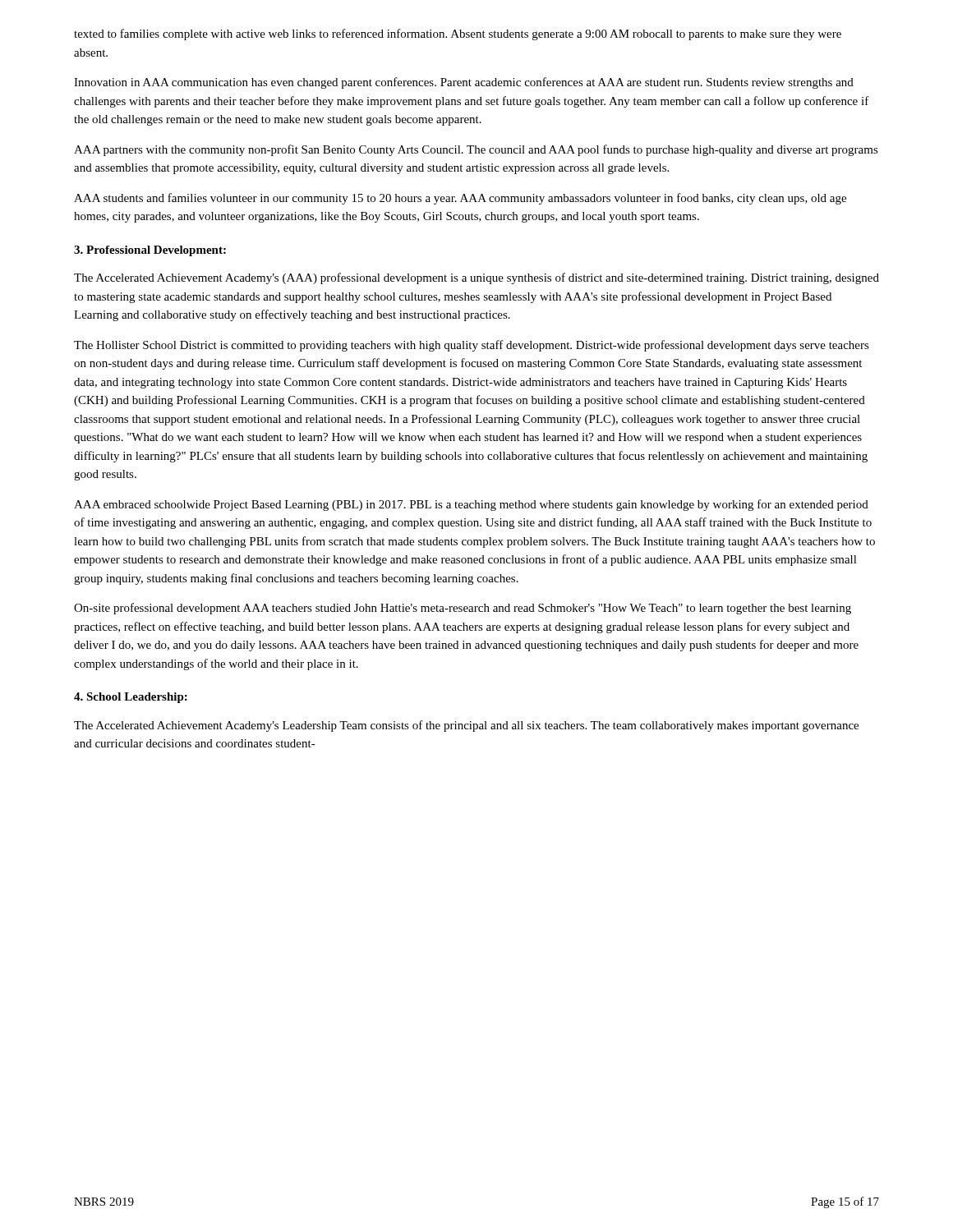Viewport: 953px width, 1232px height.
Task: Click the passage that begins "AAA embraced schoolwide Project Based"
Action: point(475,541)
